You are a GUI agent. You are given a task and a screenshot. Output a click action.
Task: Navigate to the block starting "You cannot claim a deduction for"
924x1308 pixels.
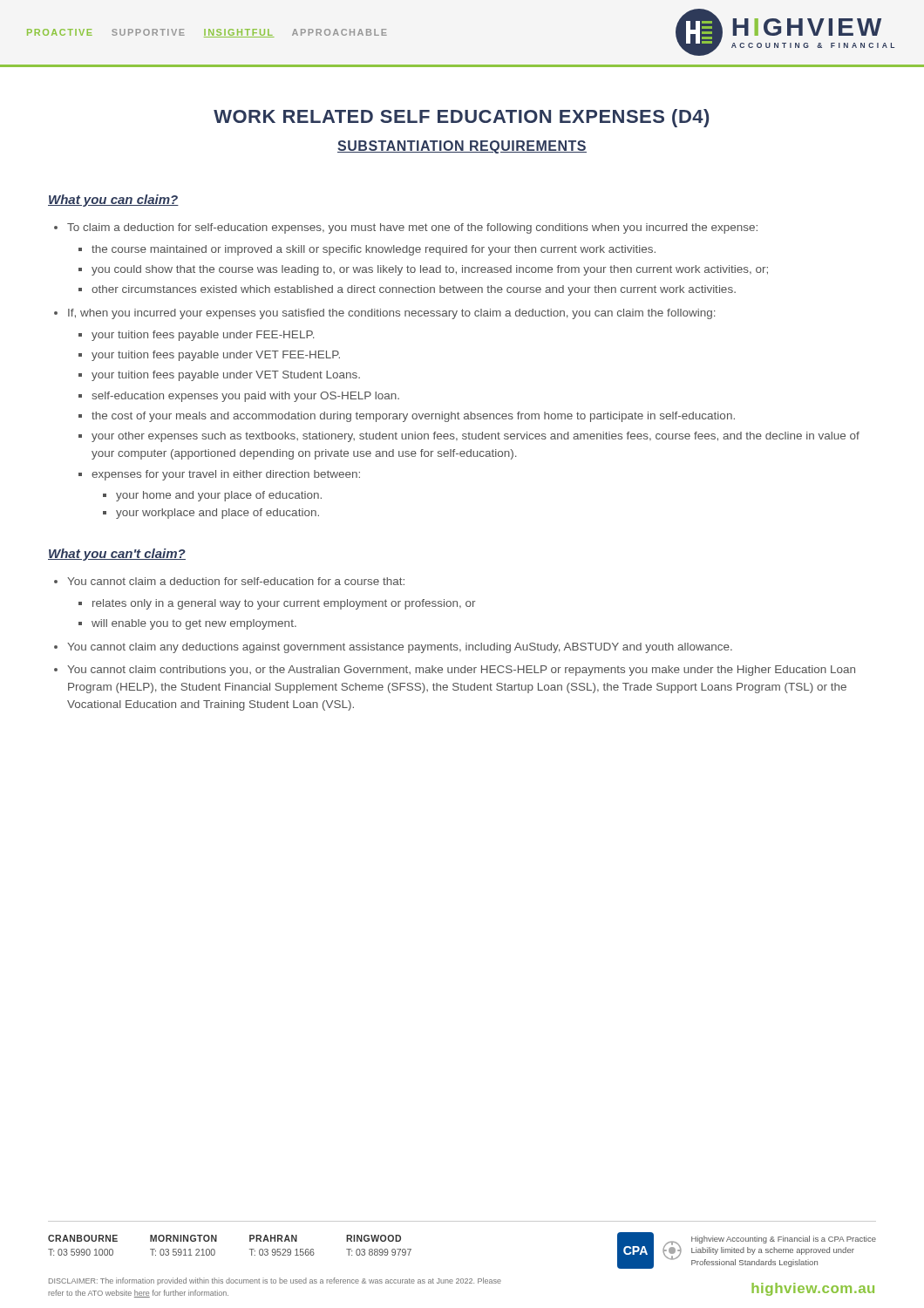(462, 603)
